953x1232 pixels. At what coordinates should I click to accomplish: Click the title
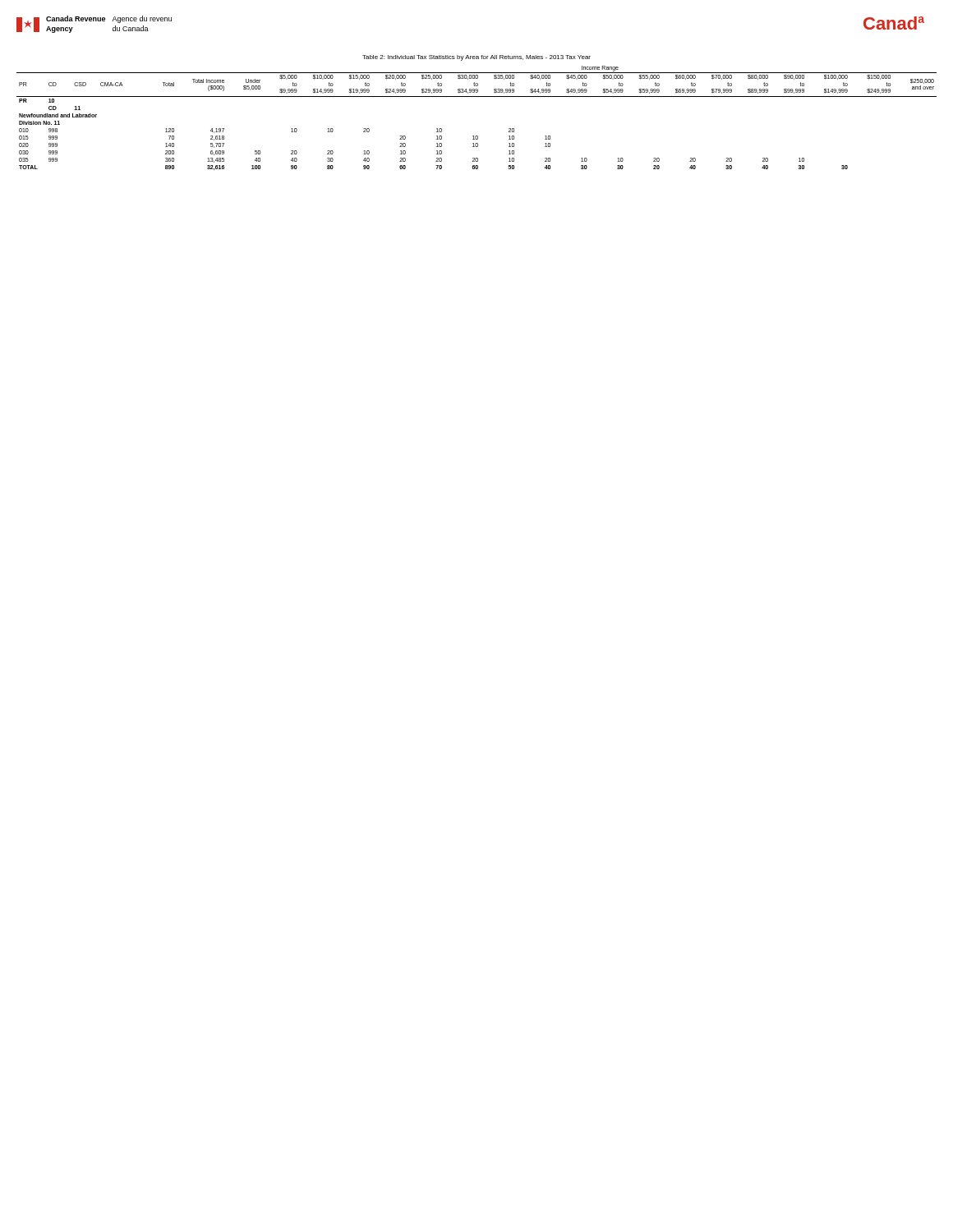(476, 57)
